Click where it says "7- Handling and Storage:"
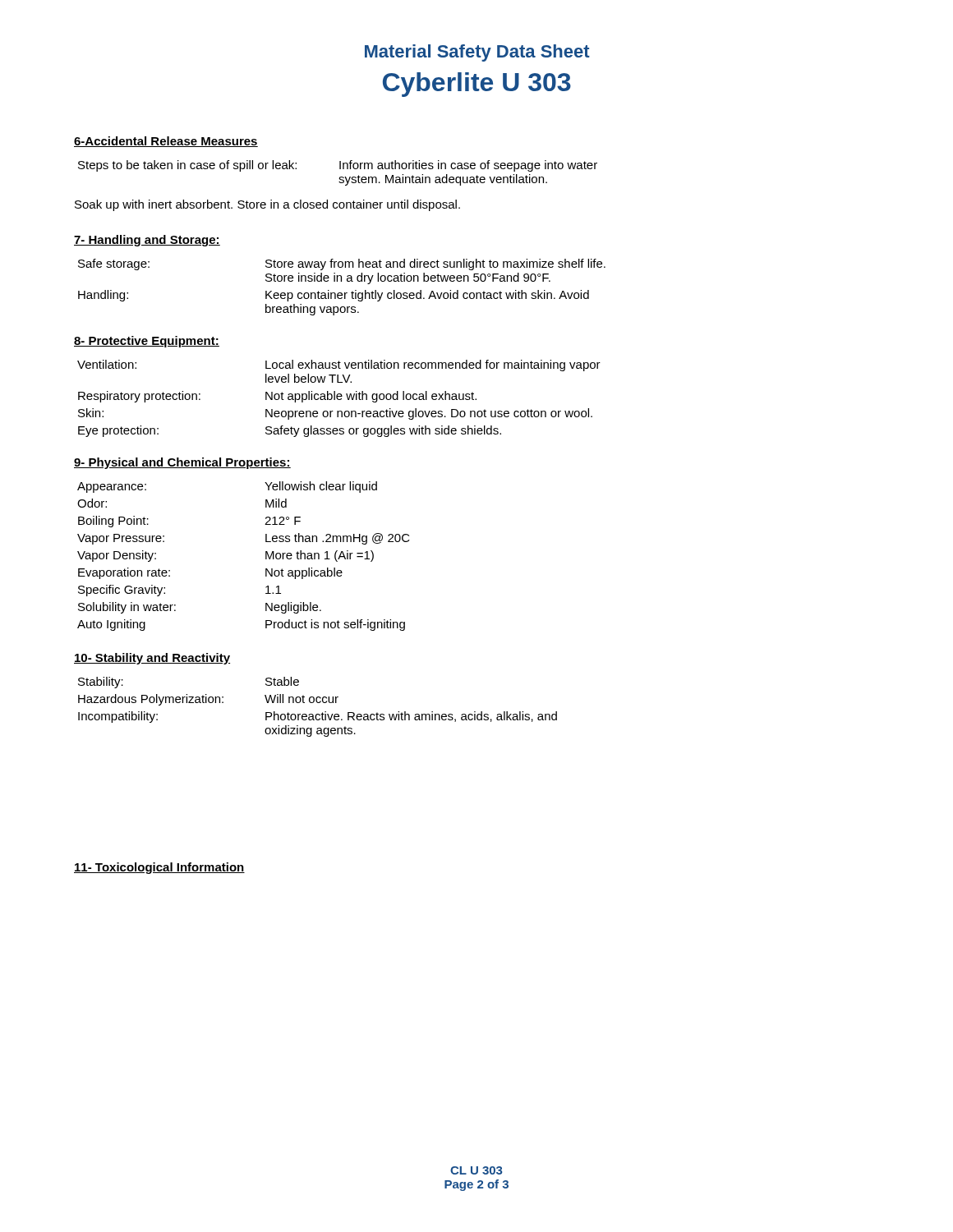The image size is (953, 1232). [x=147, y=239]
